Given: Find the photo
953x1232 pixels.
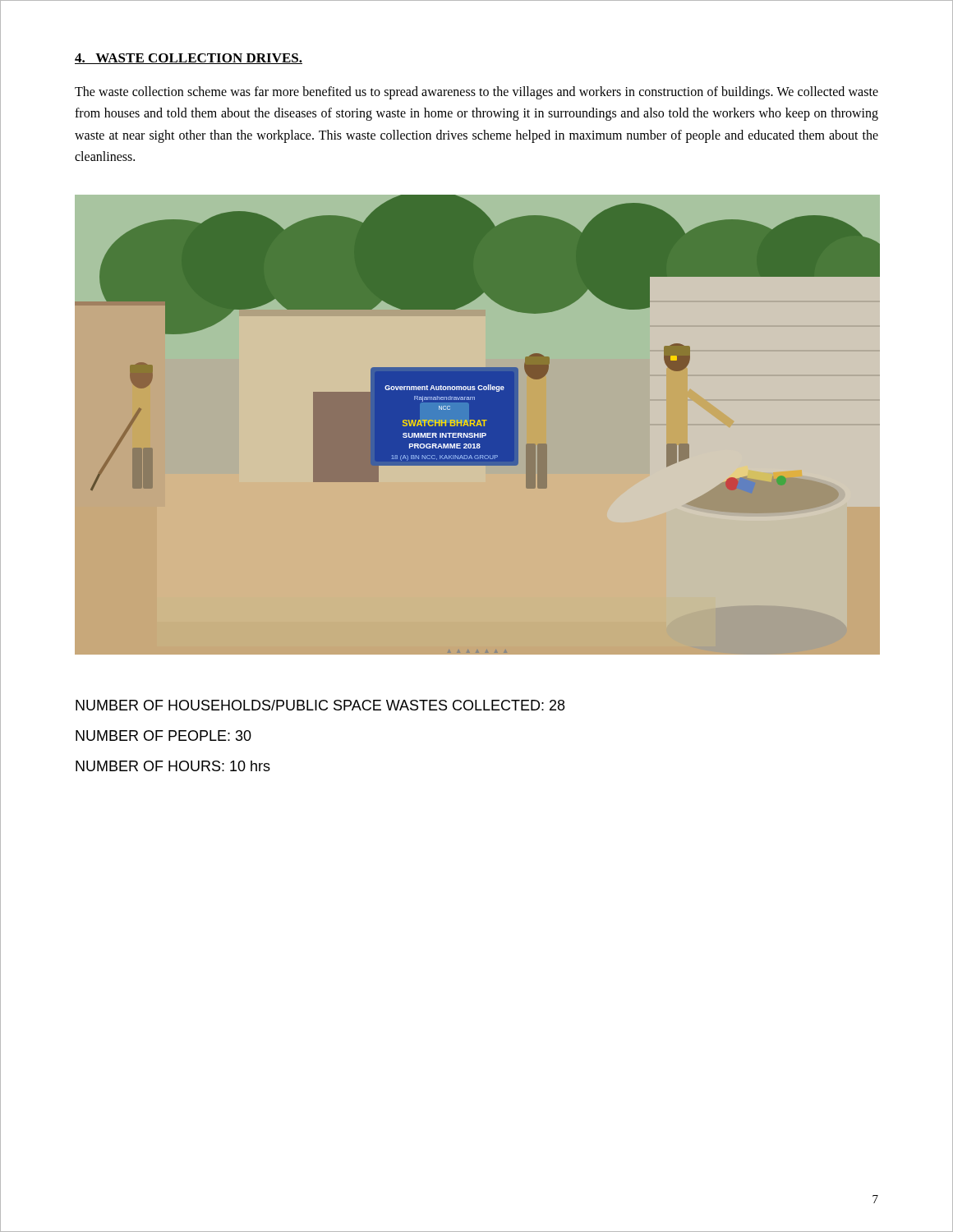Looking at the screenshot, I should (476, 426).
